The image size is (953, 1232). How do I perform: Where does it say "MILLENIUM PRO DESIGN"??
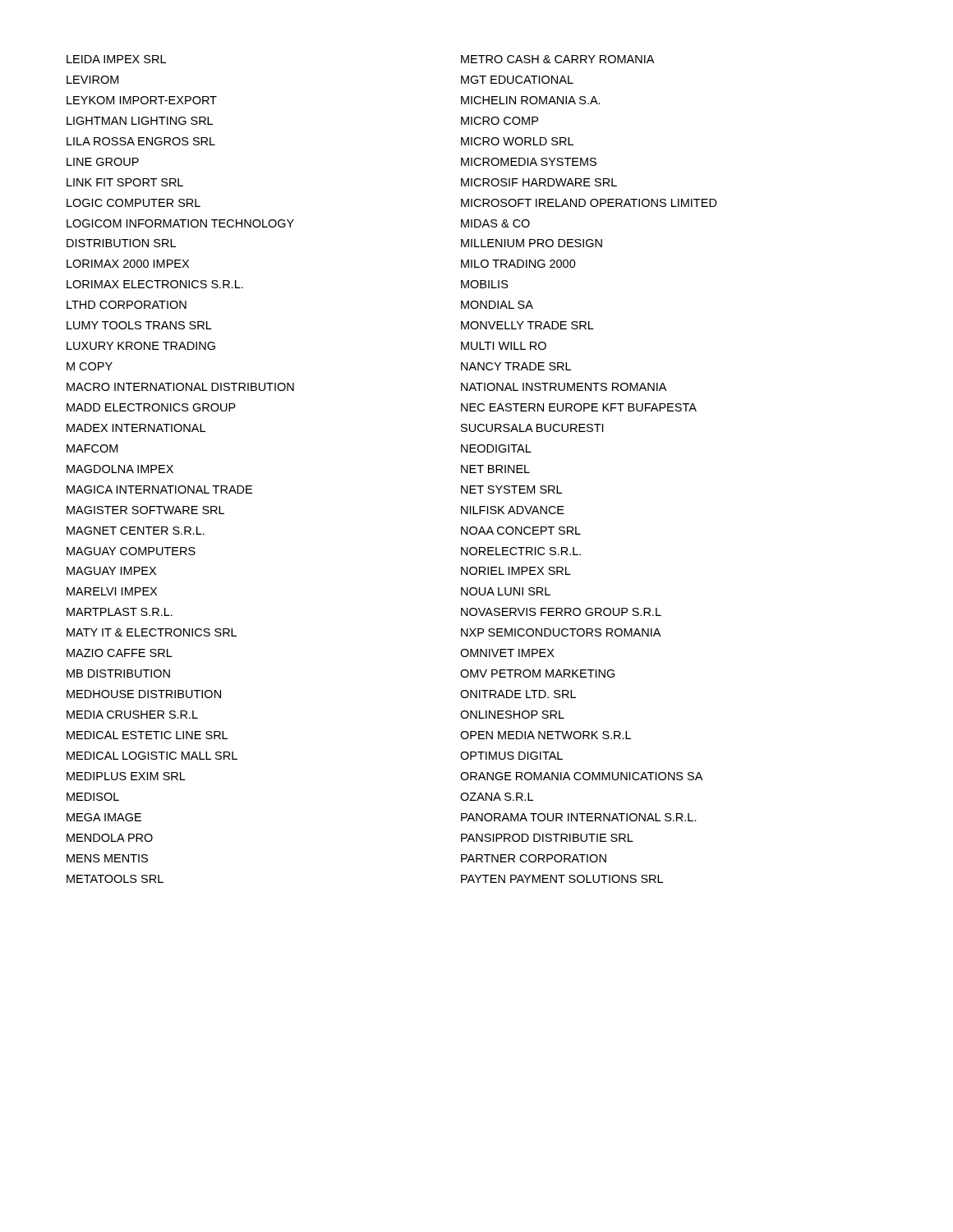click(532, 244)
